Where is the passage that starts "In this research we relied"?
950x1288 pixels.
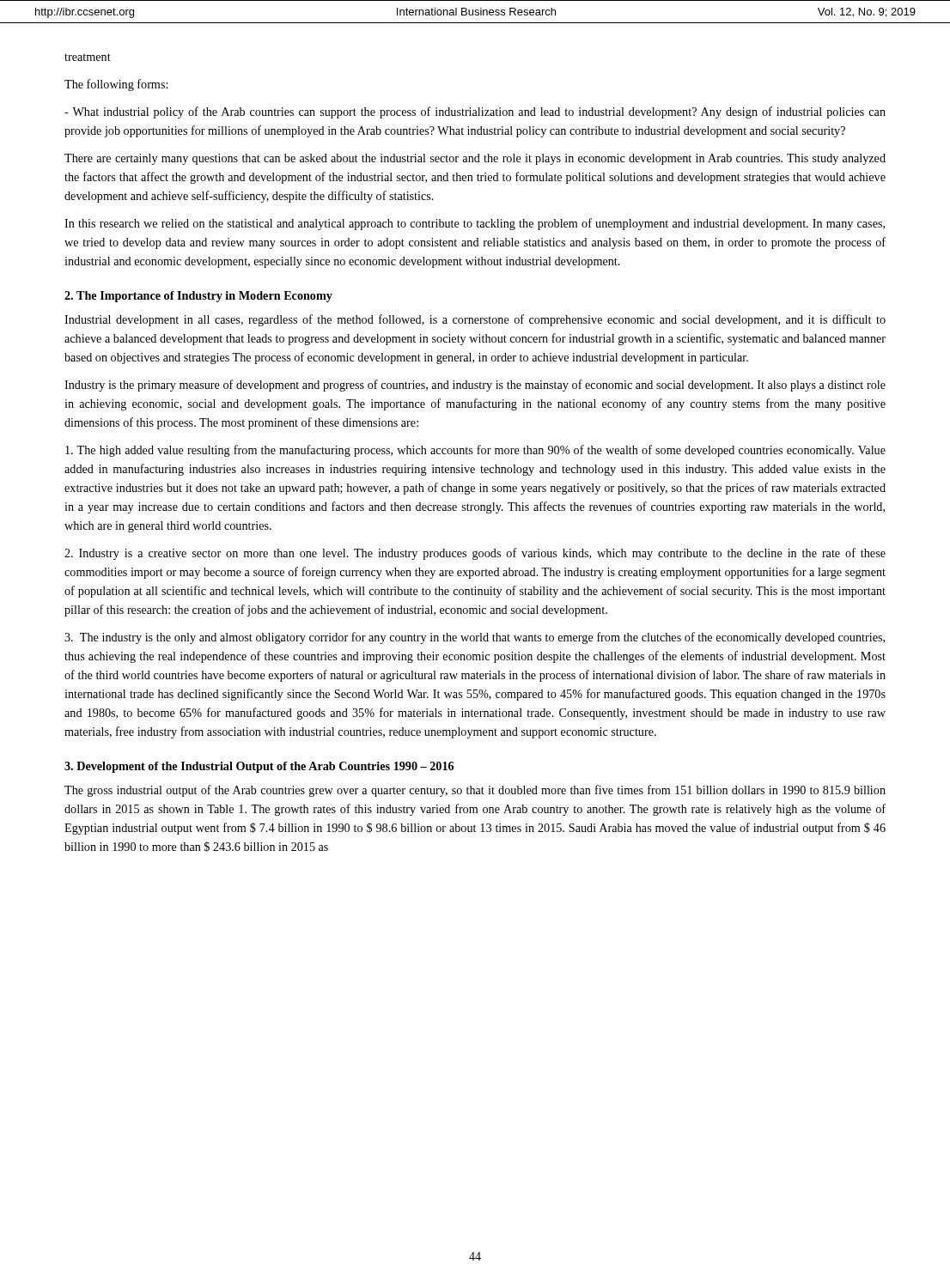(x=475, y=242)
